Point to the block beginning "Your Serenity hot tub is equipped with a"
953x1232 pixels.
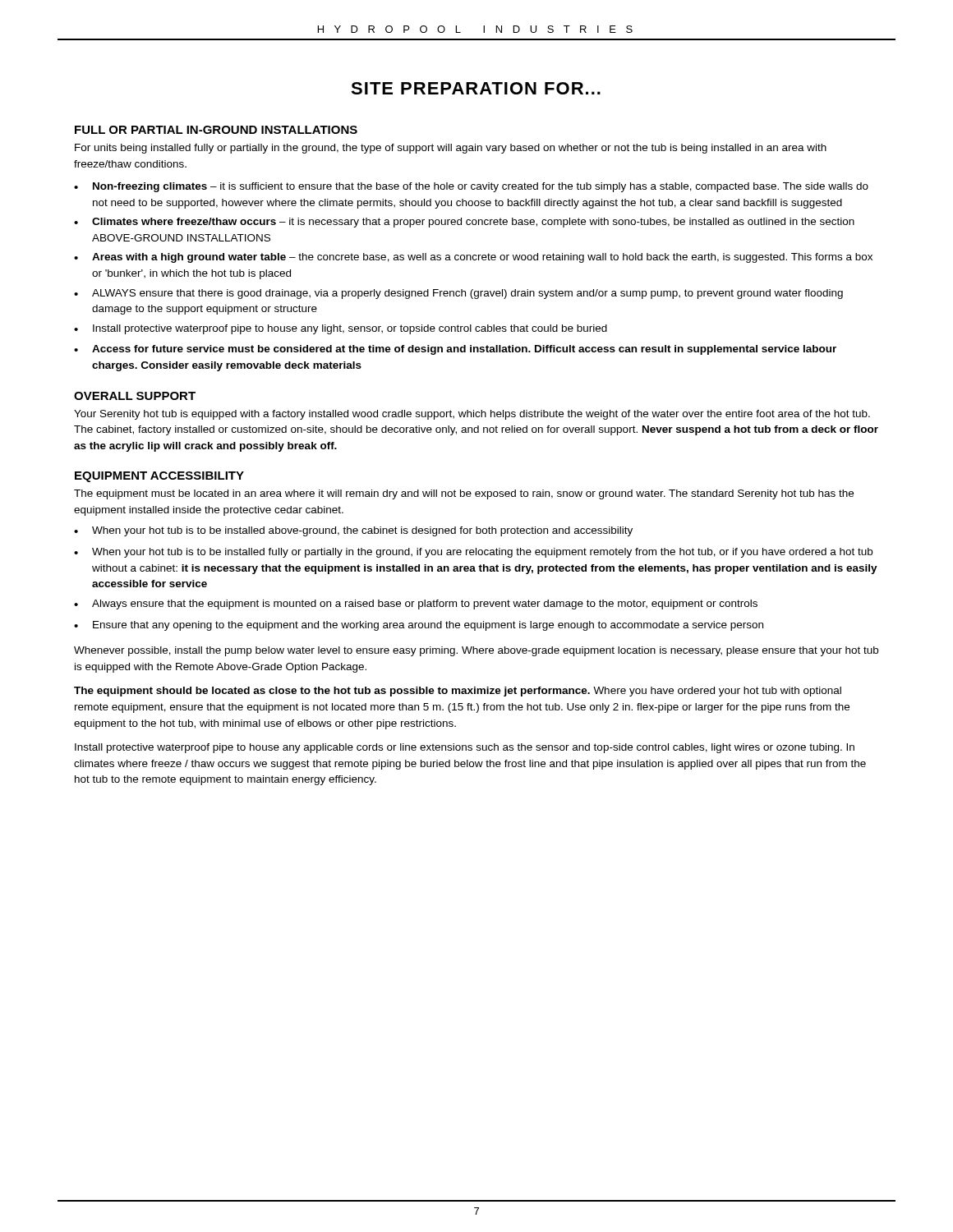point(476,429)
